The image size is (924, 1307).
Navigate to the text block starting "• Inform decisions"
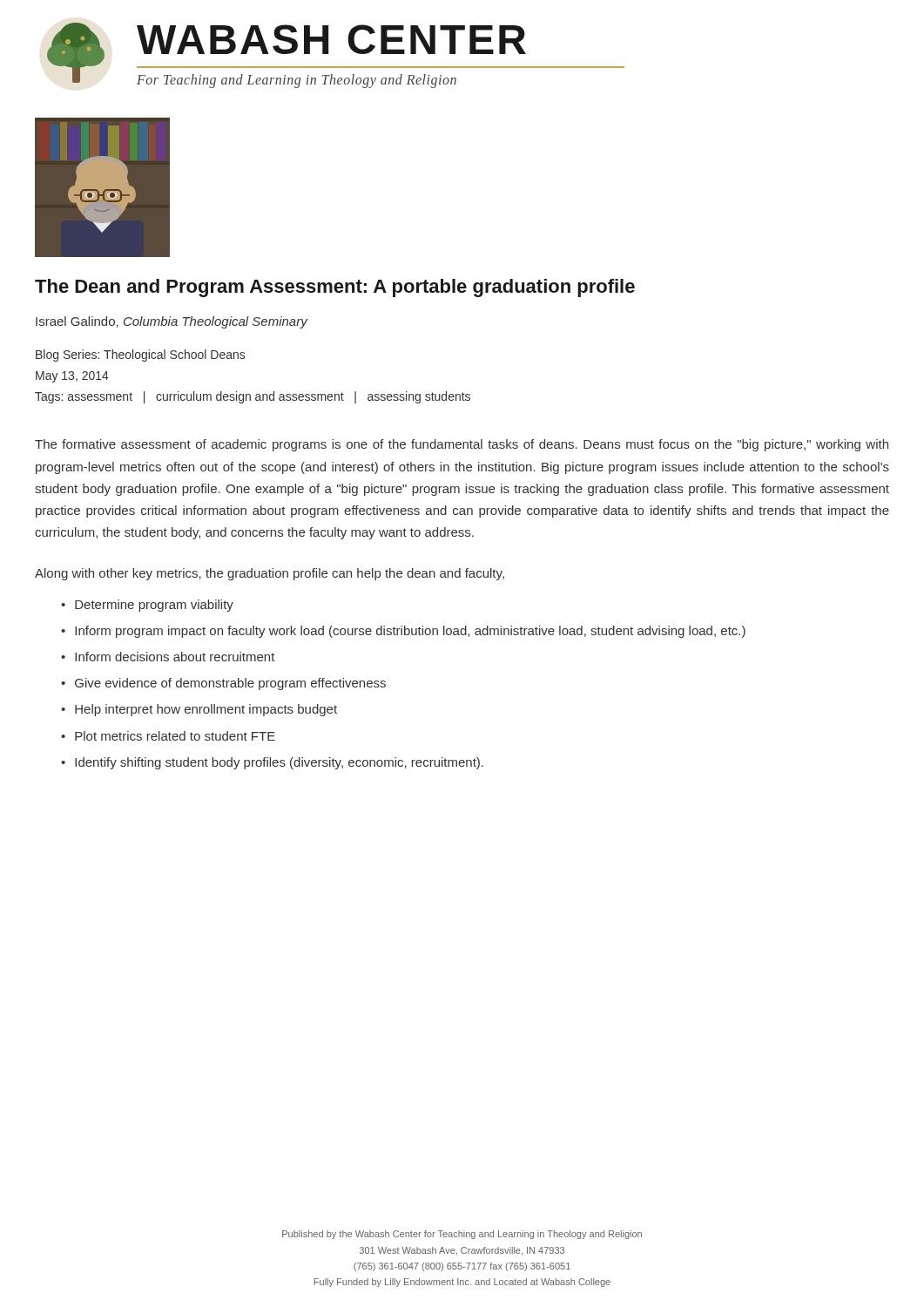click(168, 657)
